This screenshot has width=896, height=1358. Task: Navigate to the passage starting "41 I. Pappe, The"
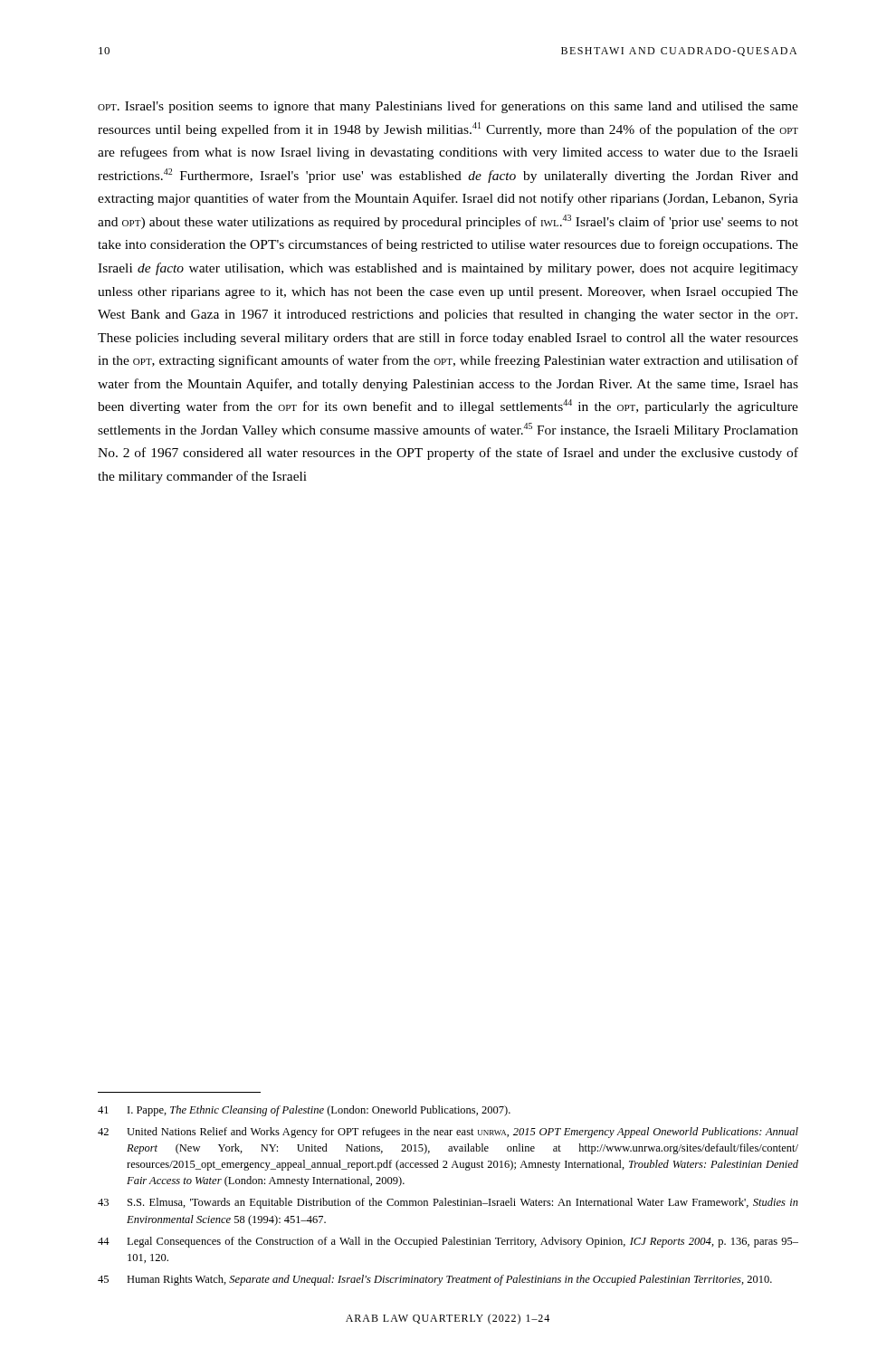[x=448, y=1110]
